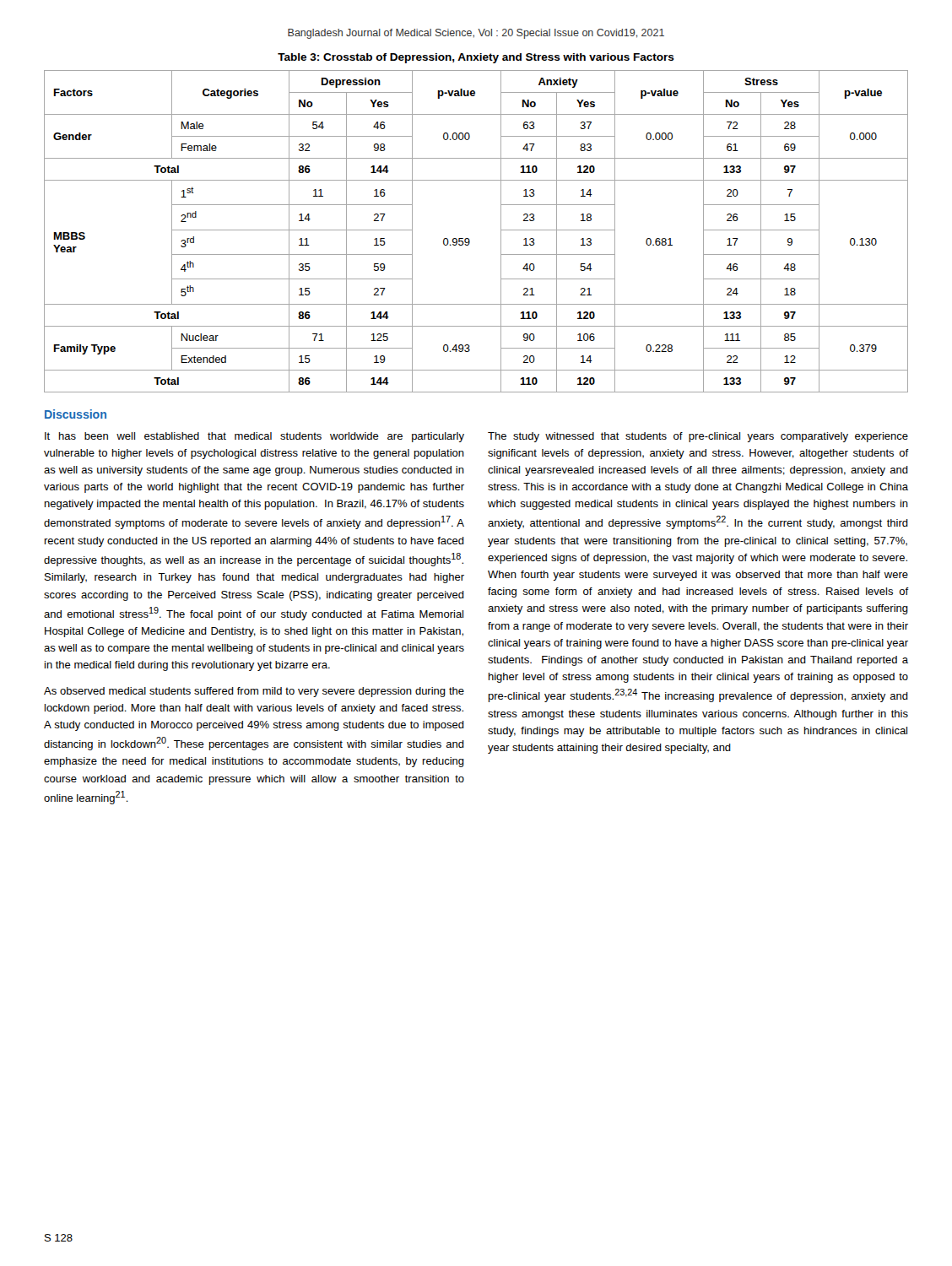
Task: Locate the caption that reads "Table 3: Crosstab of"
Action: (x=476, y=57)
